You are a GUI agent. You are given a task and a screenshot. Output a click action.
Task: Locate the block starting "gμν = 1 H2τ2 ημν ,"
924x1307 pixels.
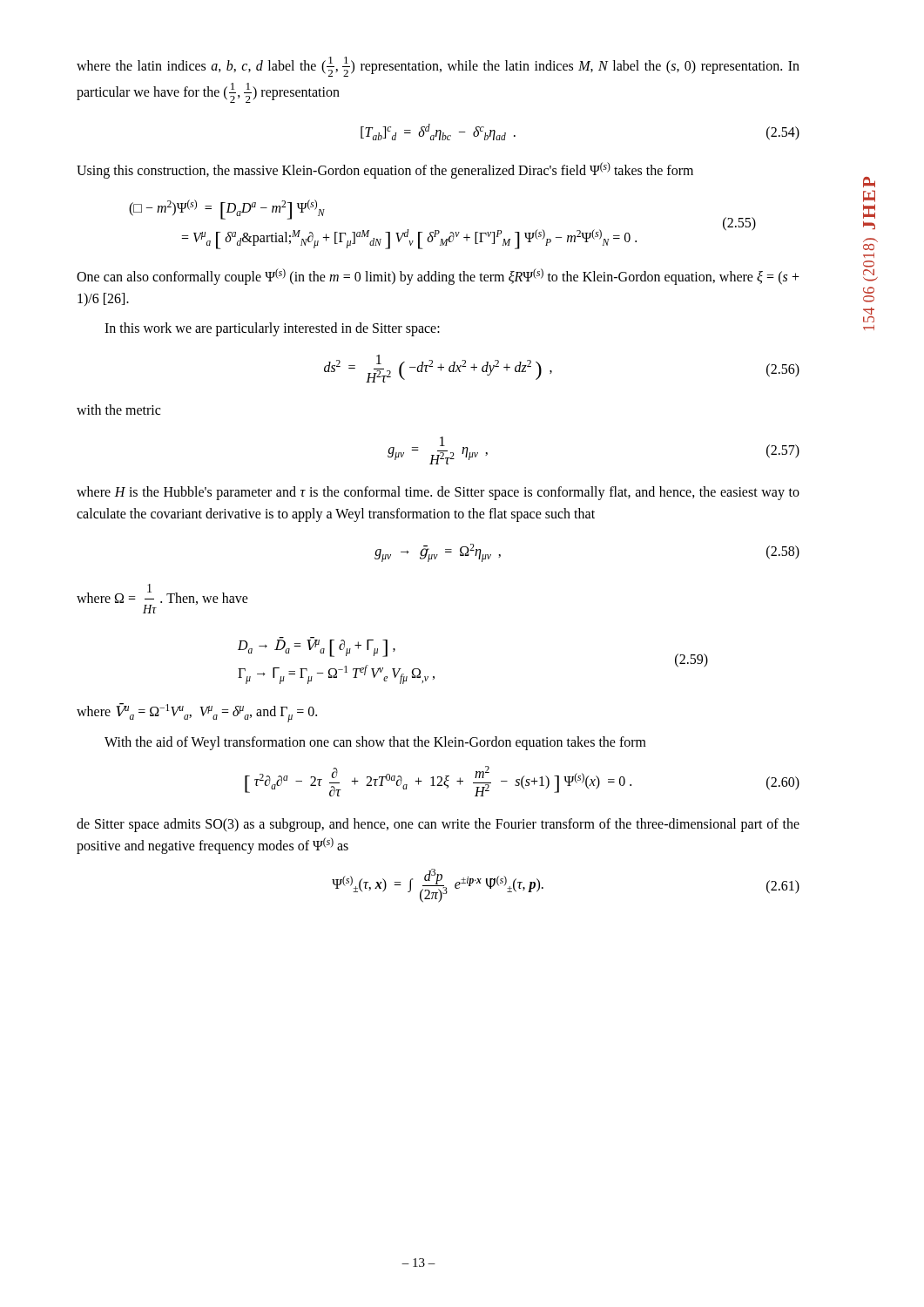[438, 451]
